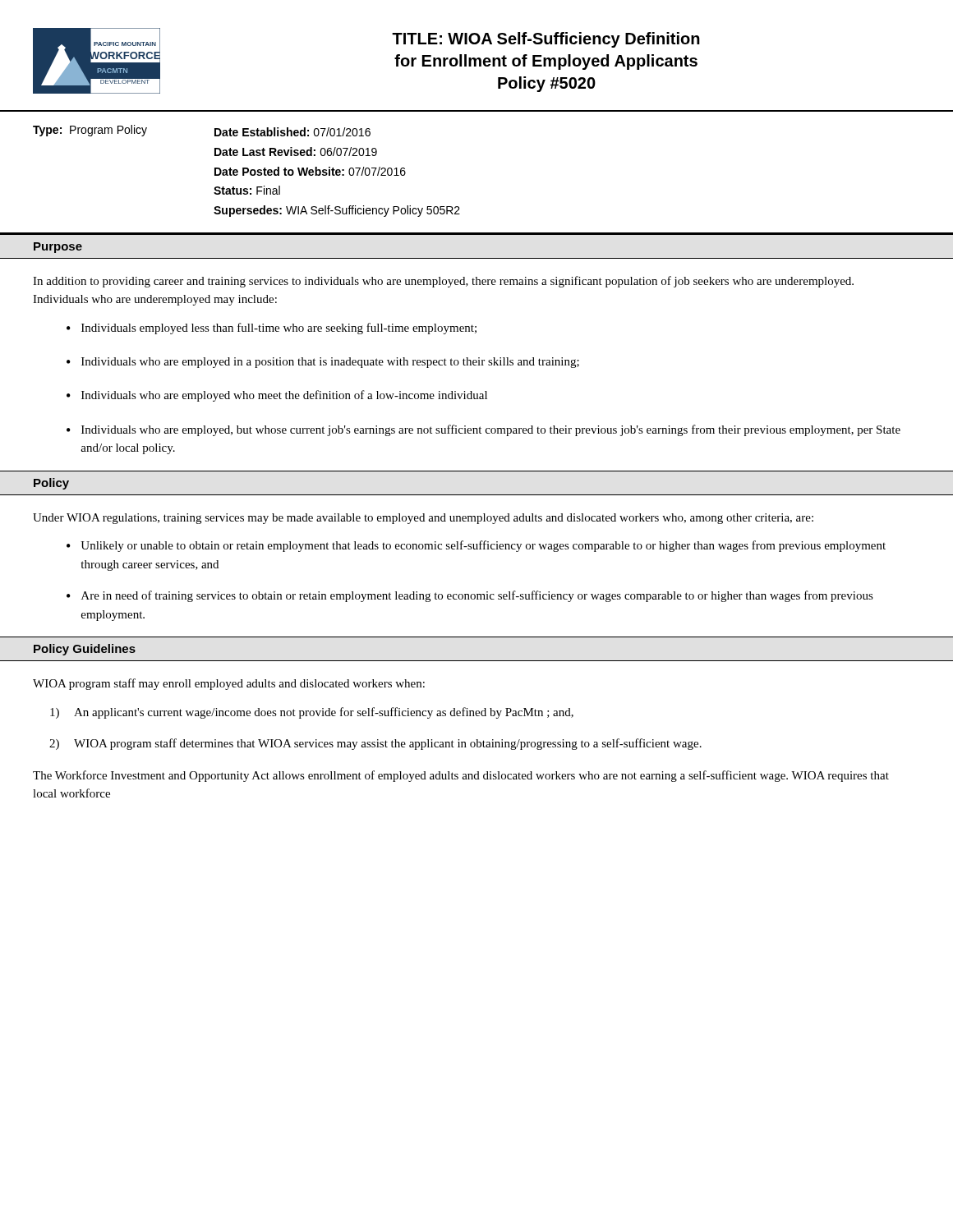Screen dimensions: 1232x953
Task: Point to the block beginning "In addition to"
Action: pyautogui.click(x=468, y=290)
